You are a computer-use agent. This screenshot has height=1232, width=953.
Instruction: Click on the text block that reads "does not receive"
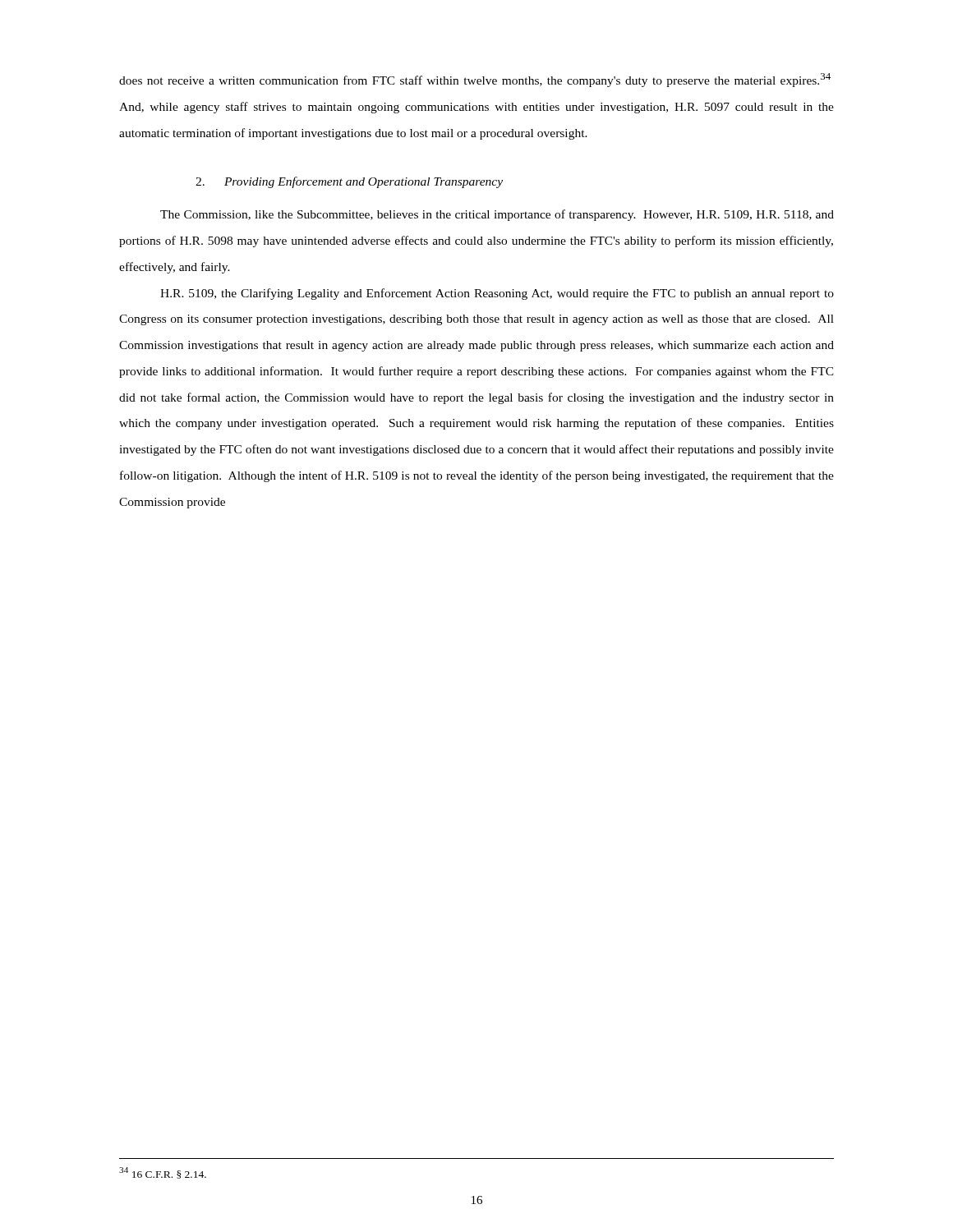476,105
